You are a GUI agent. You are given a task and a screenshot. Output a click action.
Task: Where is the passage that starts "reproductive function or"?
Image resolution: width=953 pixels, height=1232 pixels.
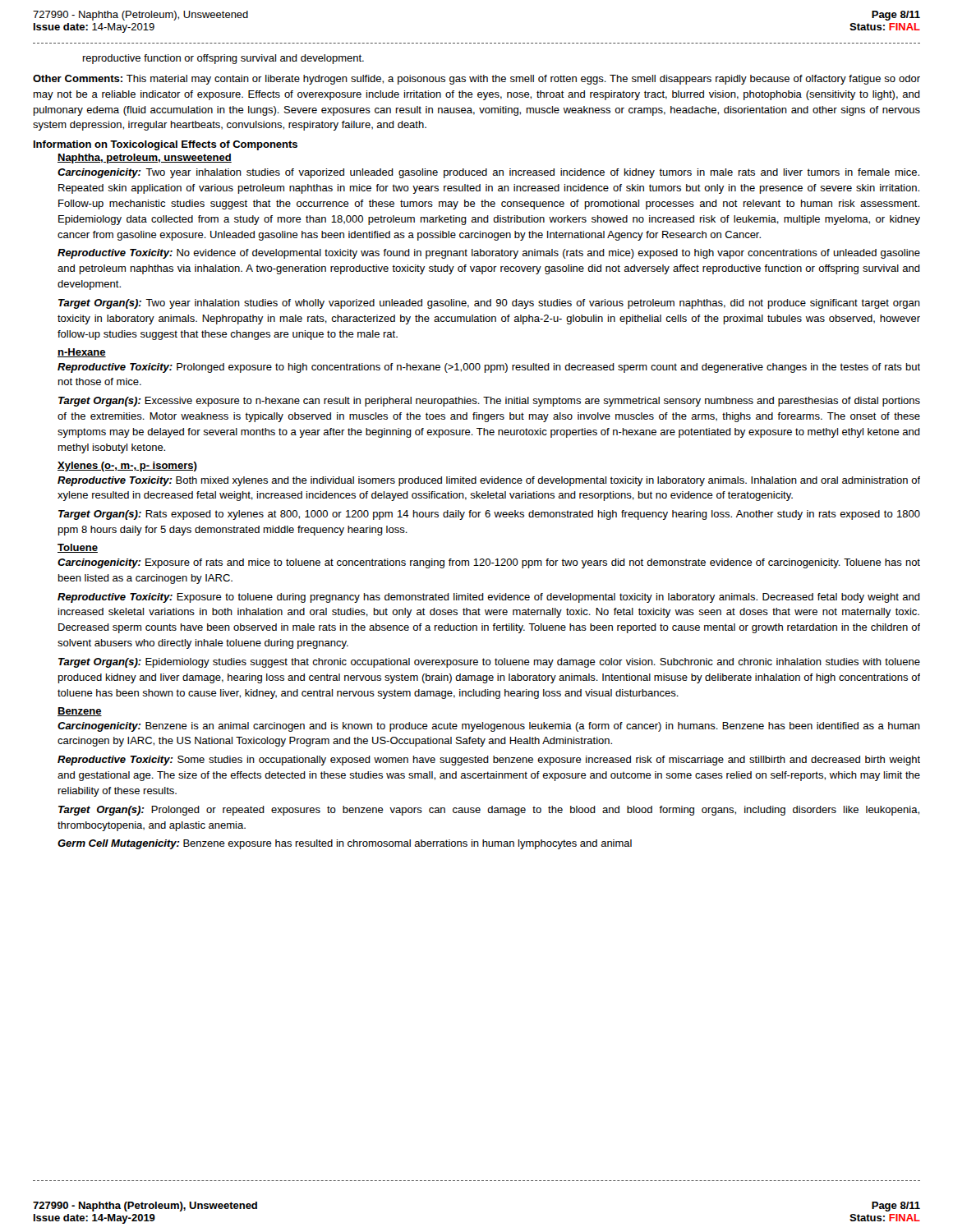coord(223,58)
